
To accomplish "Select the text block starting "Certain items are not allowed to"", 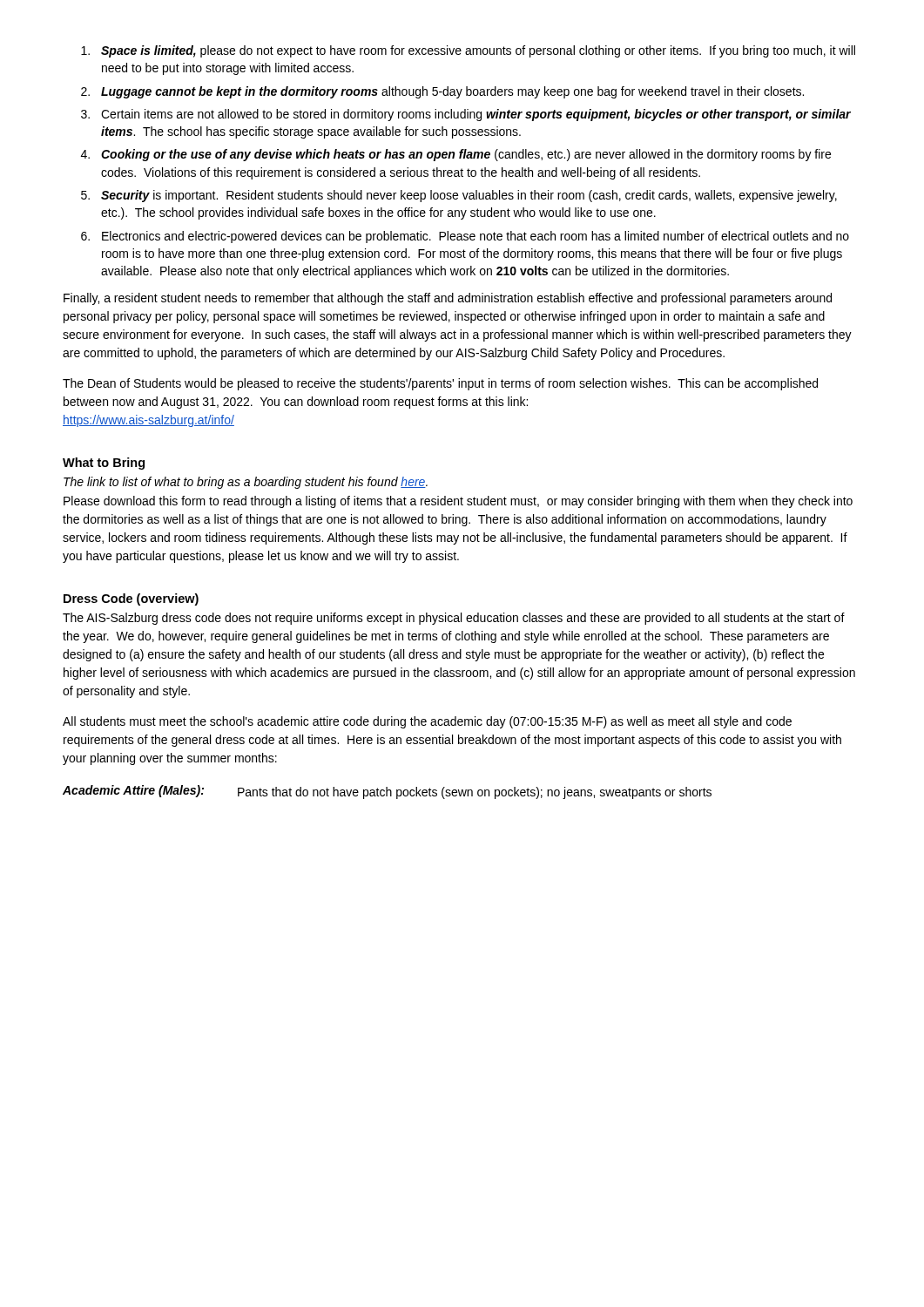I will [x=478, y=123].
